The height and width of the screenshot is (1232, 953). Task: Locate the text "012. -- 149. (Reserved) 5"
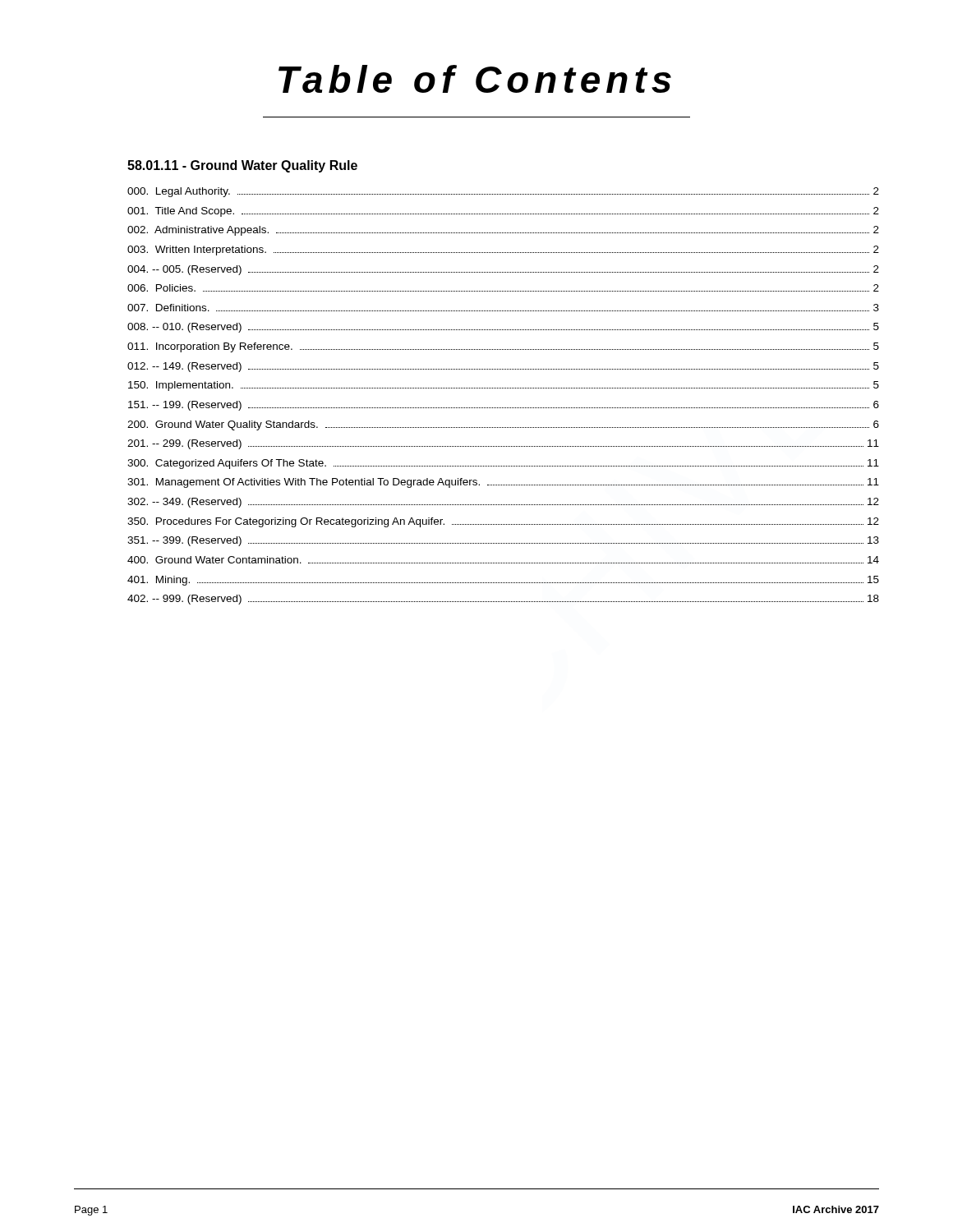(x=503, y=366)
